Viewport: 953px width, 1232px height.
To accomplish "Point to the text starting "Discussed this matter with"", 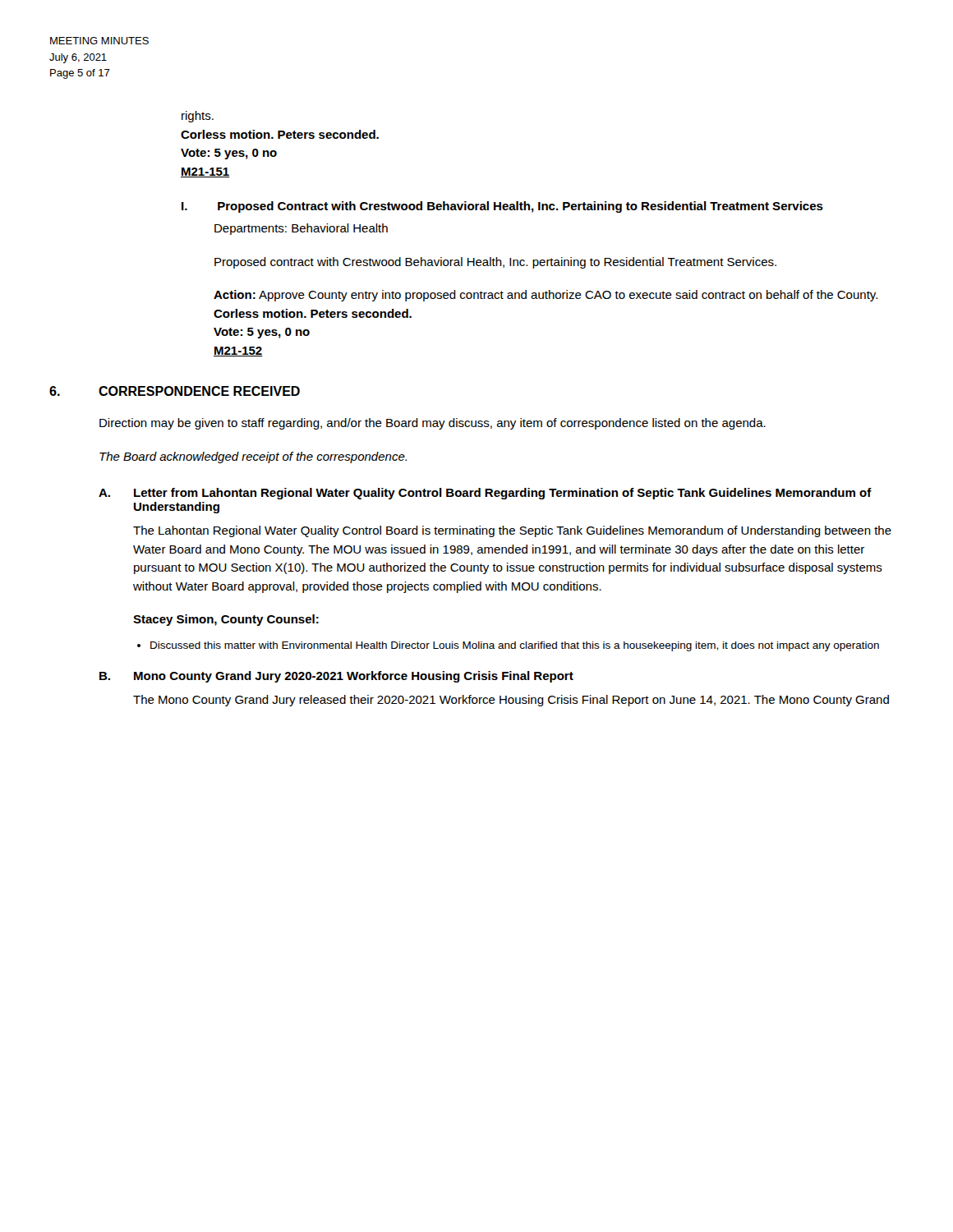I will [518, 645].
